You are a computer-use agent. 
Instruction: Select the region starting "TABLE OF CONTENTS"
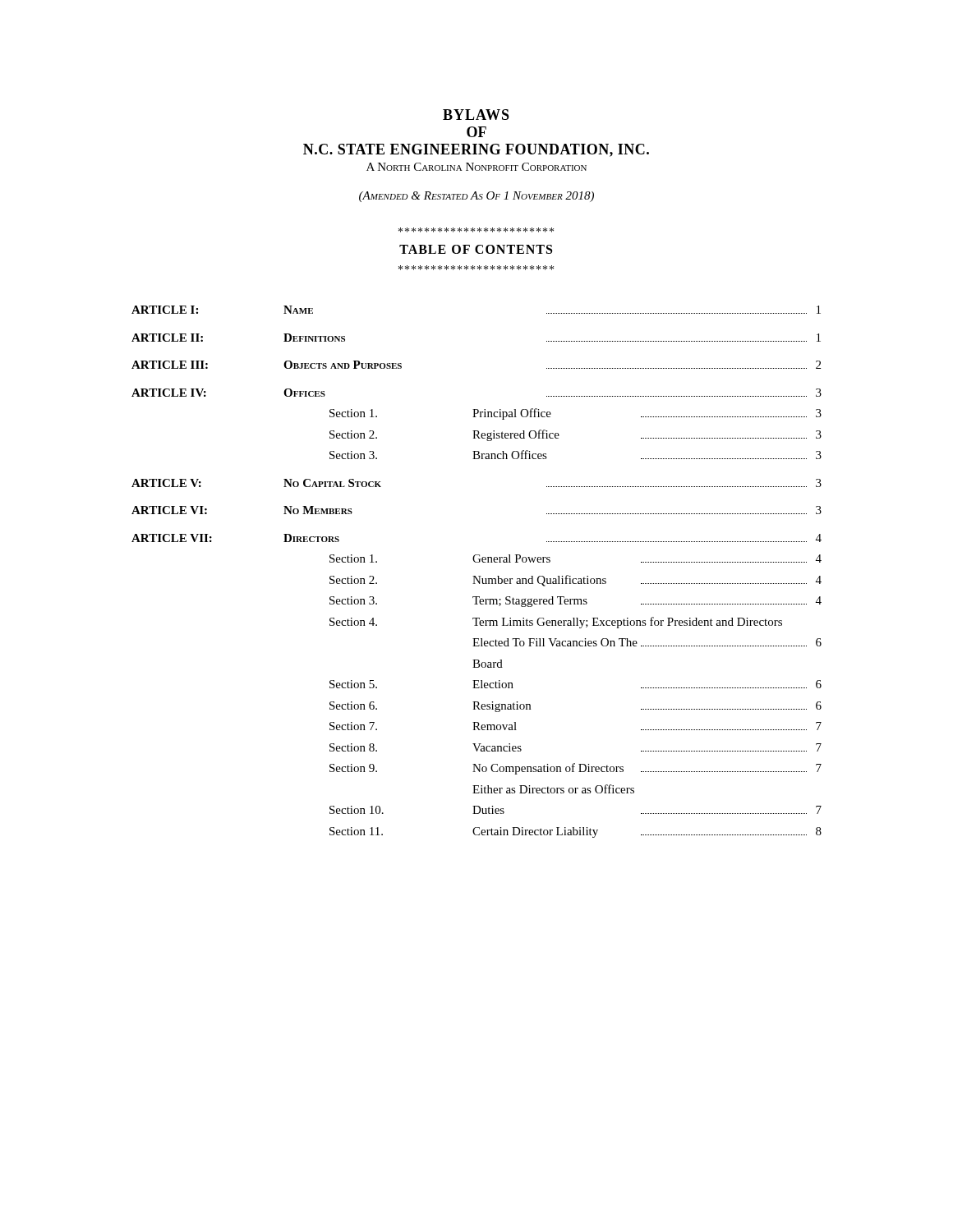click(x=476, y=249)
